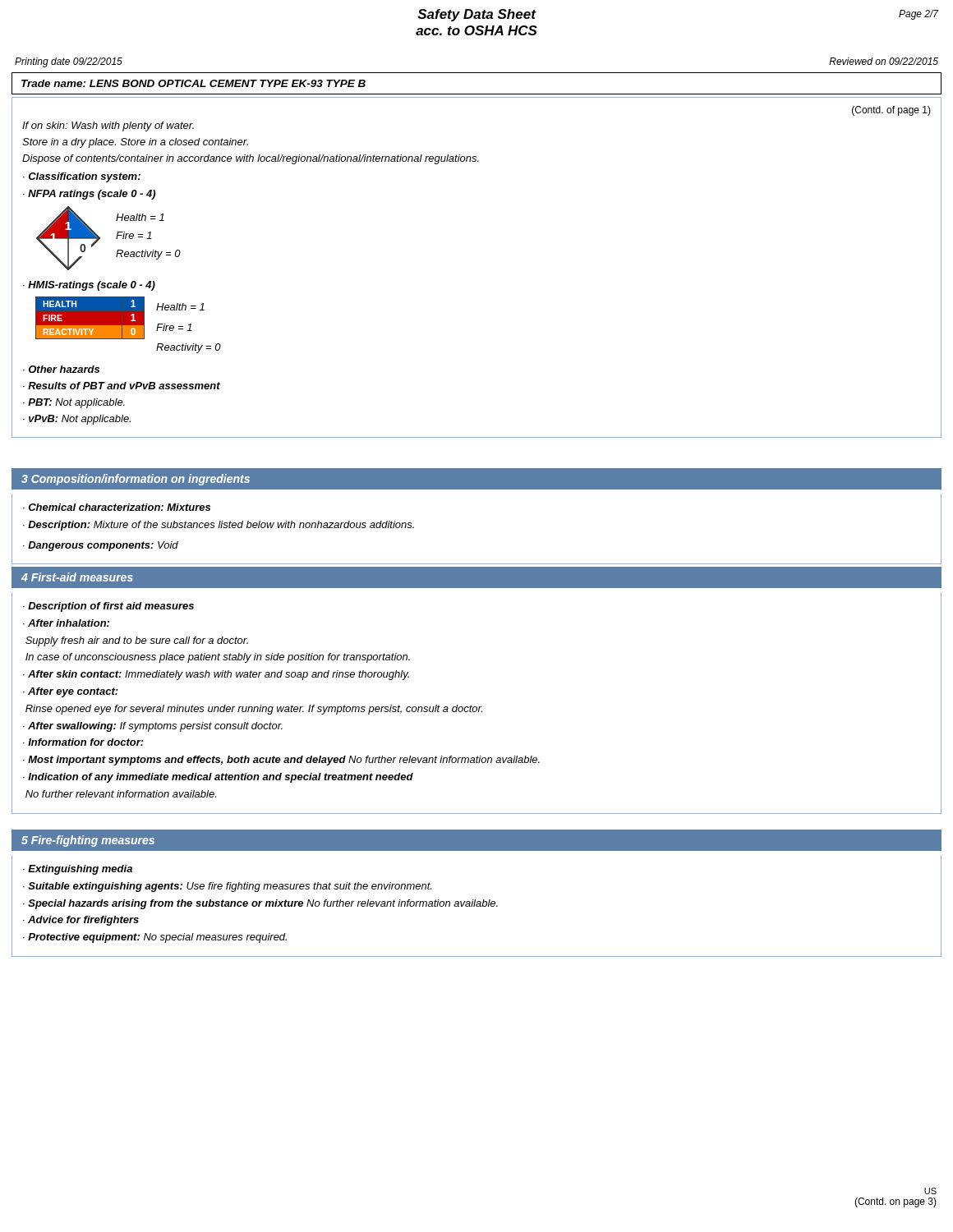Image resolution: width=953 pixels, height=1232 pixels.
Task: Find the block on this page that starts "(Contd. of page 1) If"
Action: 891,111
